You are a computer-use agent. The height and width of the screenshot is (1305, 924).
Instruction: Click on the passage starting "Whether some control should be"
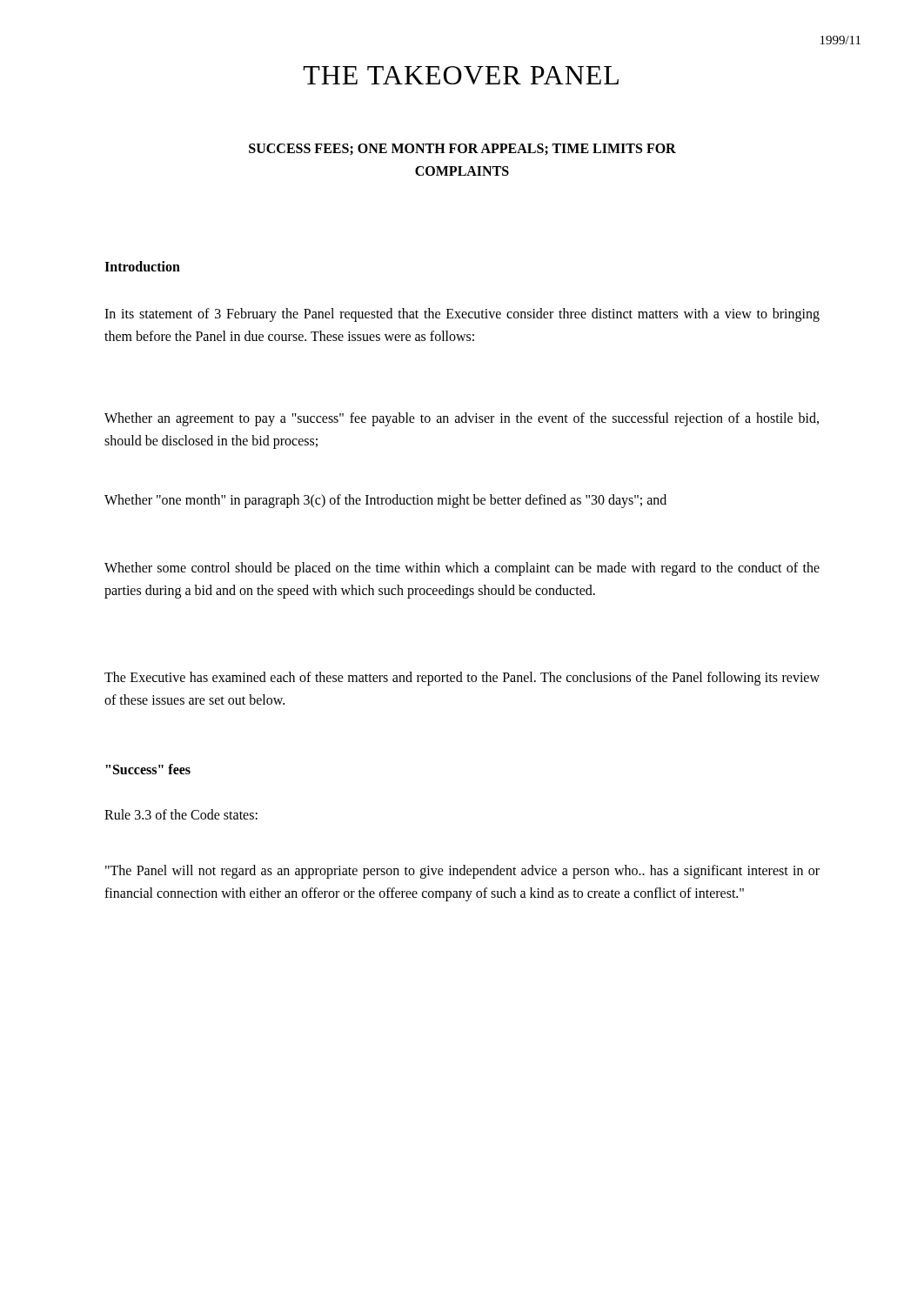[x=462, y=579]
